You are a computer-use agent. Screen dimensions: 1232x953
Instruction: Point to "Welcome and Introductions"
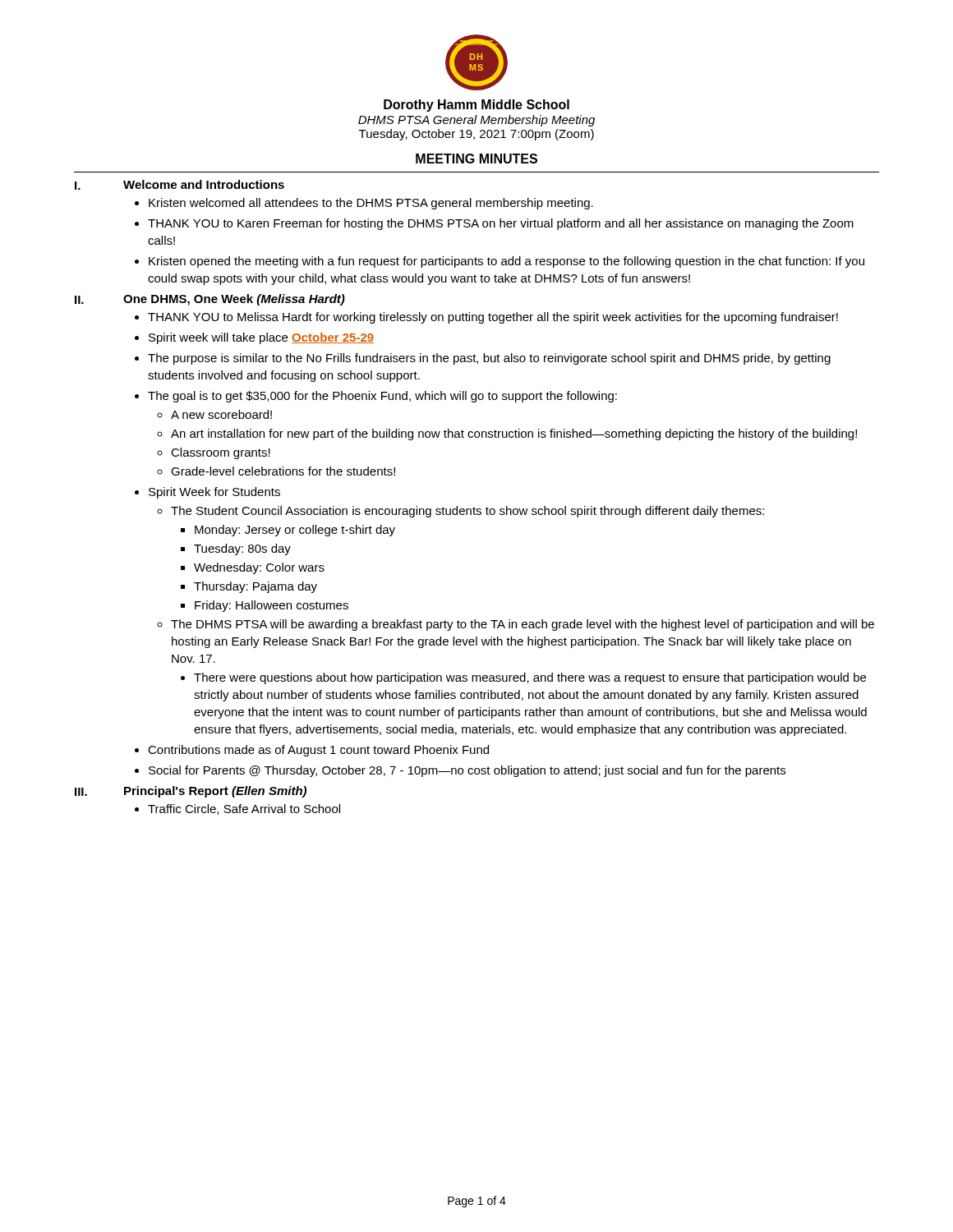point(204,184)
